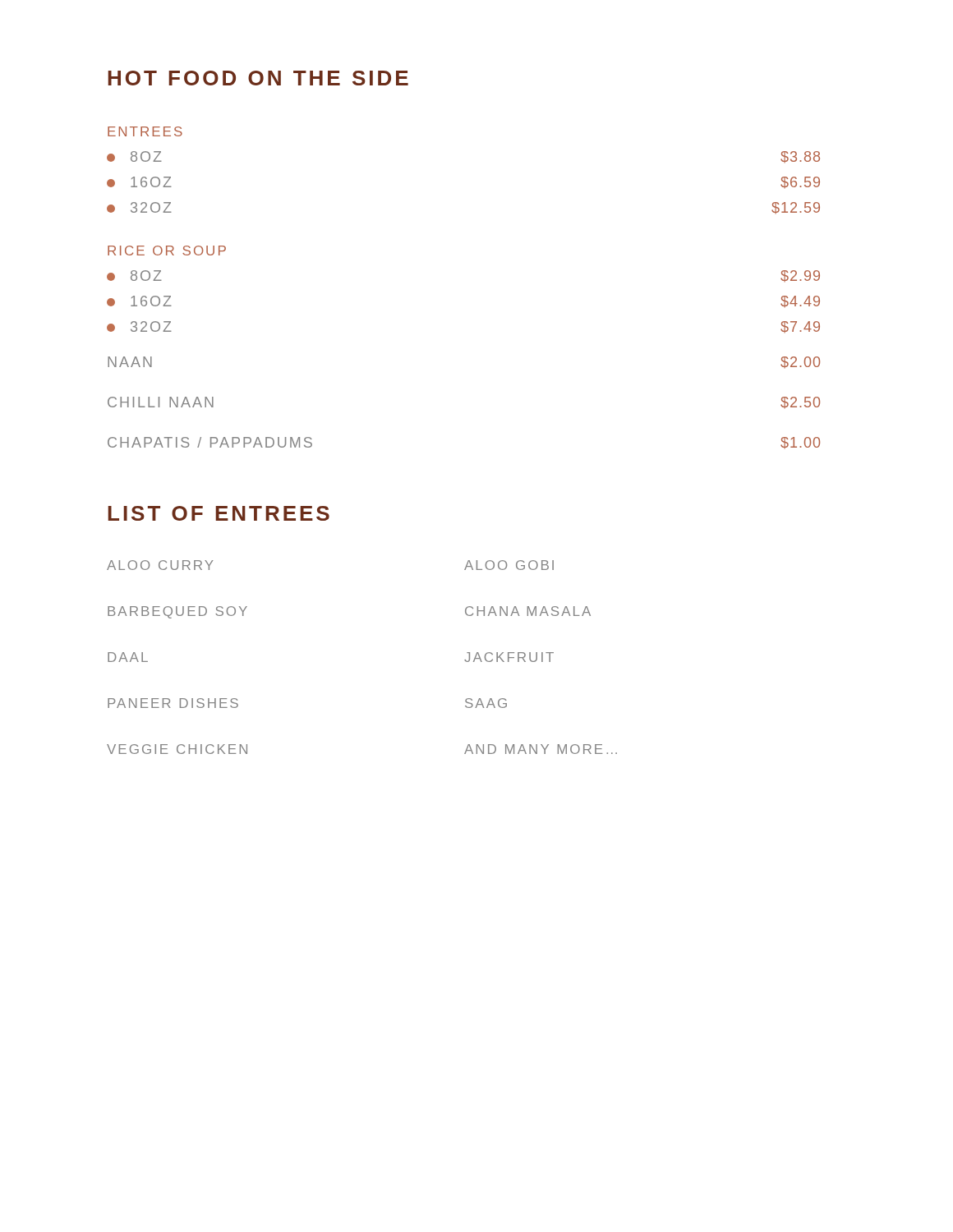
Task: Select the text block starting "NAAN $2.00"
Action: pos(124,363)
